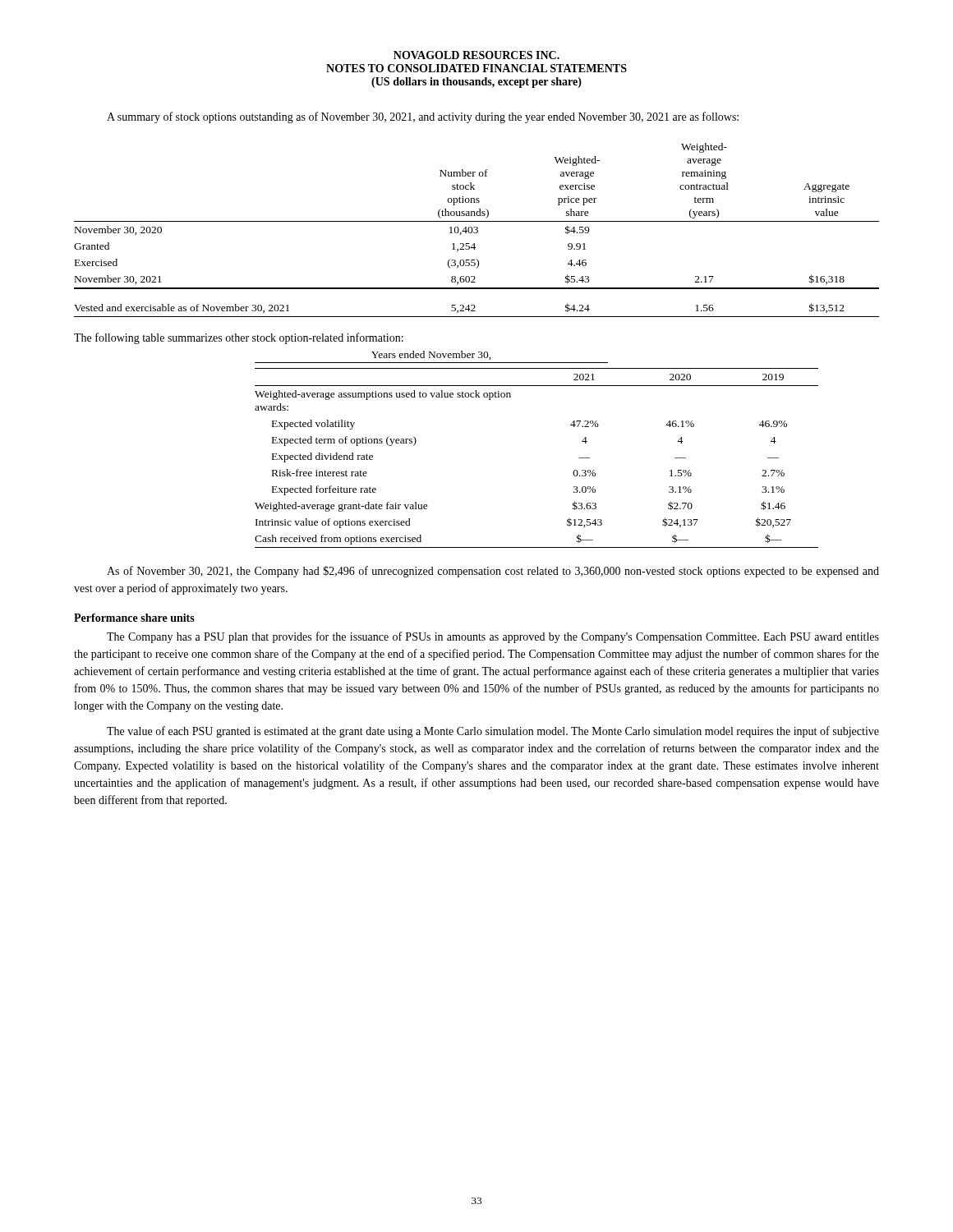Select the table that reads "Aggregate intrinsic value"

476,228
